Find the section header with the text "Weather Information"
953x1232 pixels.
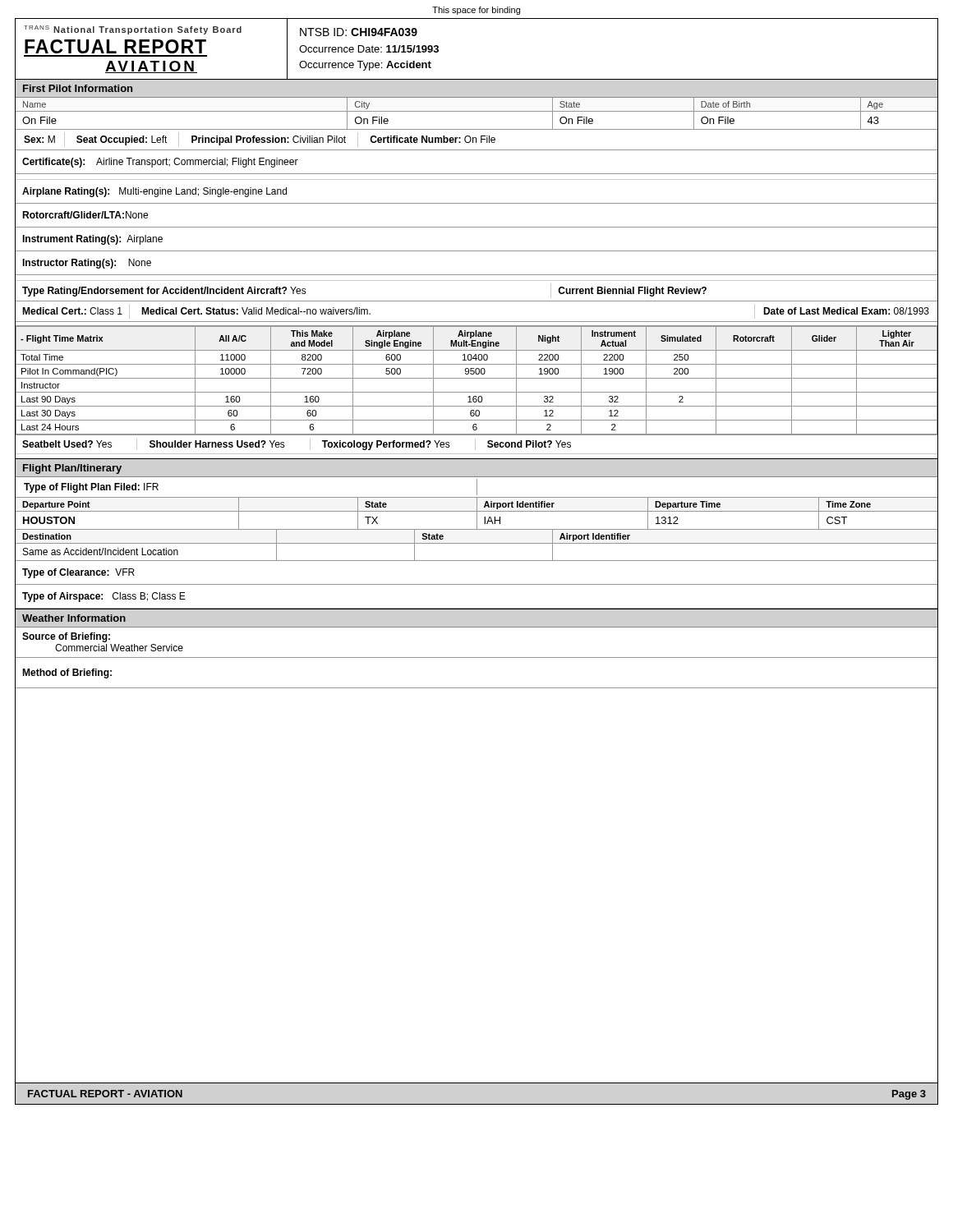pos(74,618)
